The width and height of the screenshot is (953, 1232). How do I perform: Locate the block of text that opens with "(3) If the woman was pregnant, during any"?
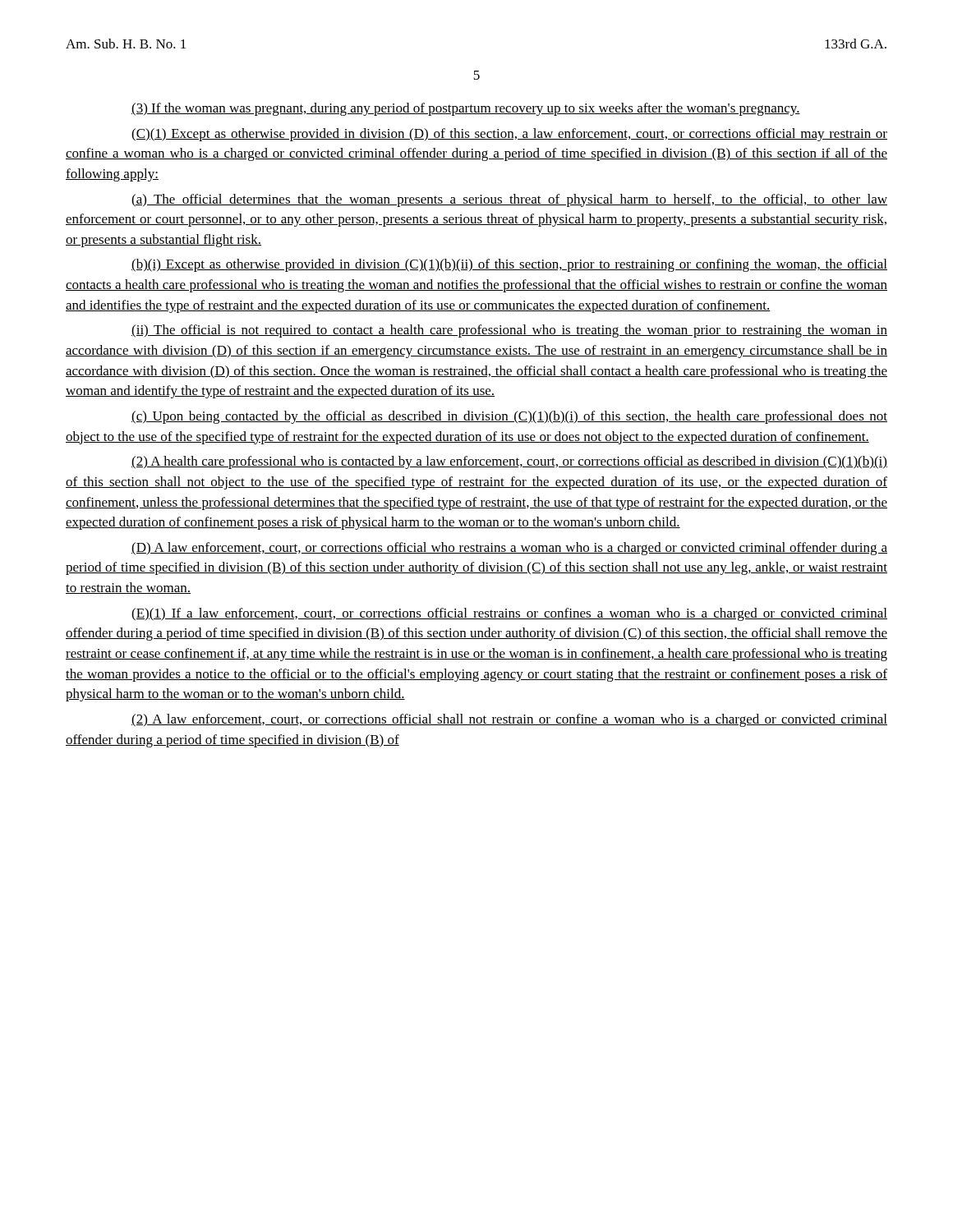coord(466,108)
